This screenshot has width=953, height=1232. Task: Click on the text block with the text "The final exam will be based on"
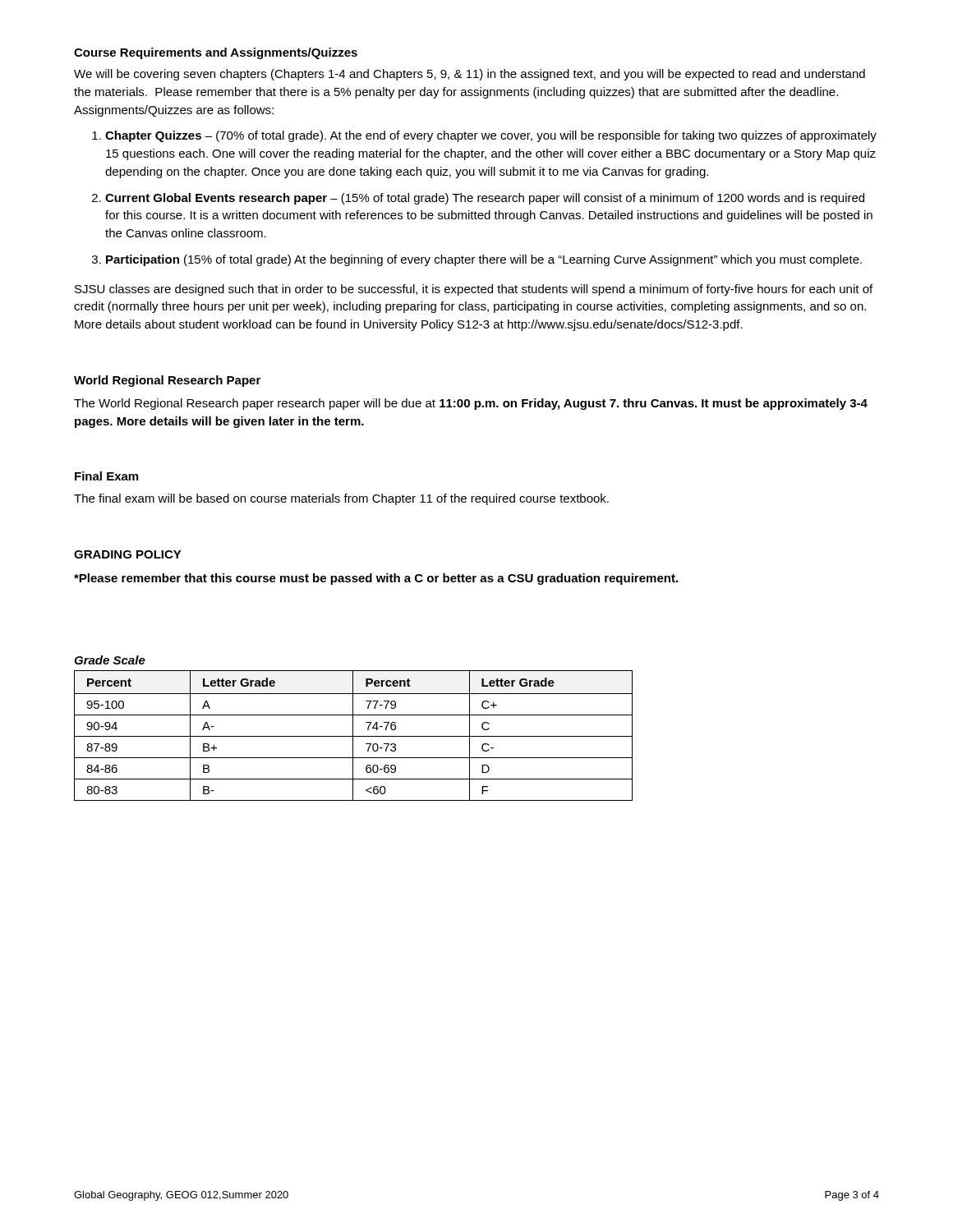point(342,498)
